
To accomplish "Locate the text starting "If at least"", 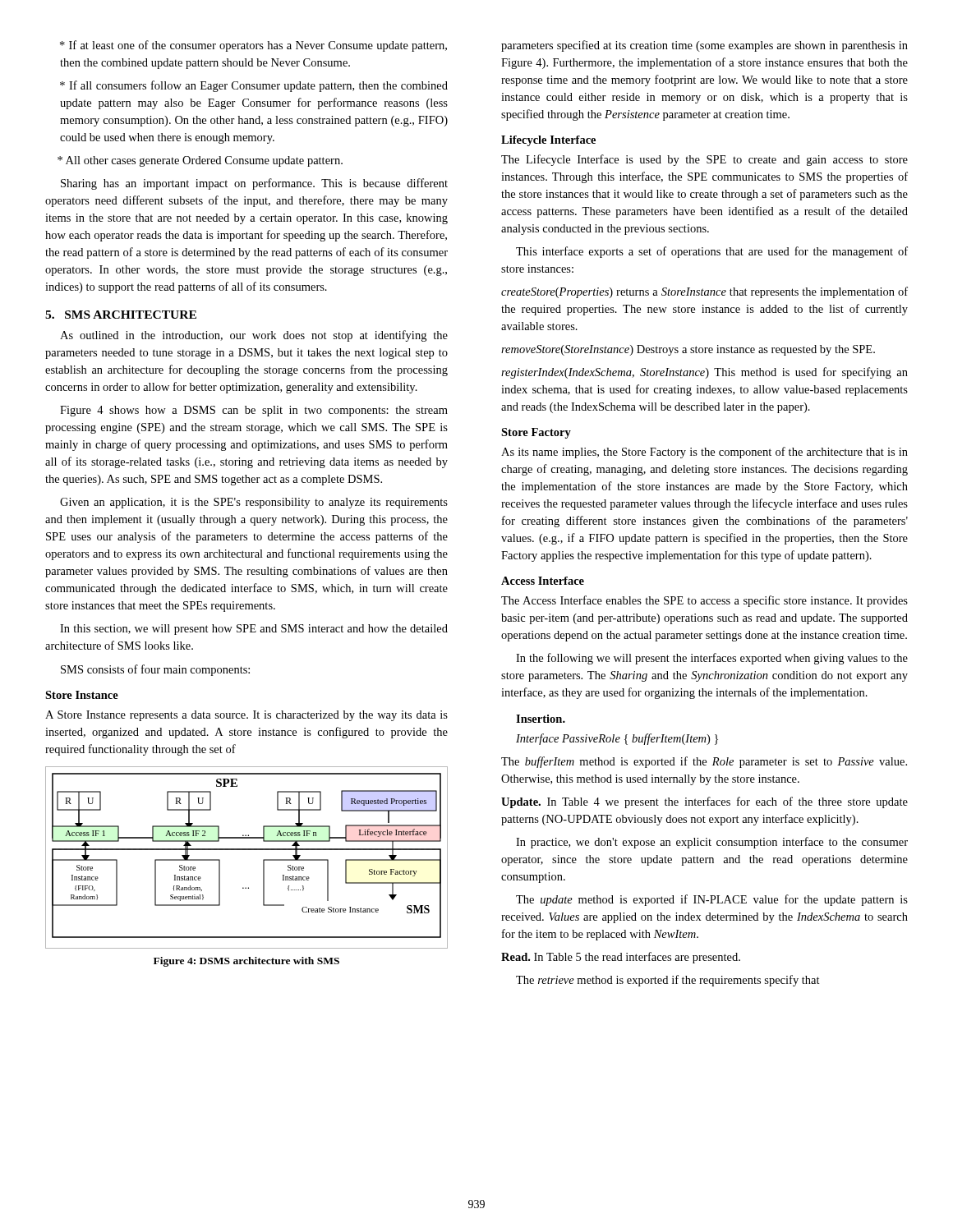I will tap(246, 166).
